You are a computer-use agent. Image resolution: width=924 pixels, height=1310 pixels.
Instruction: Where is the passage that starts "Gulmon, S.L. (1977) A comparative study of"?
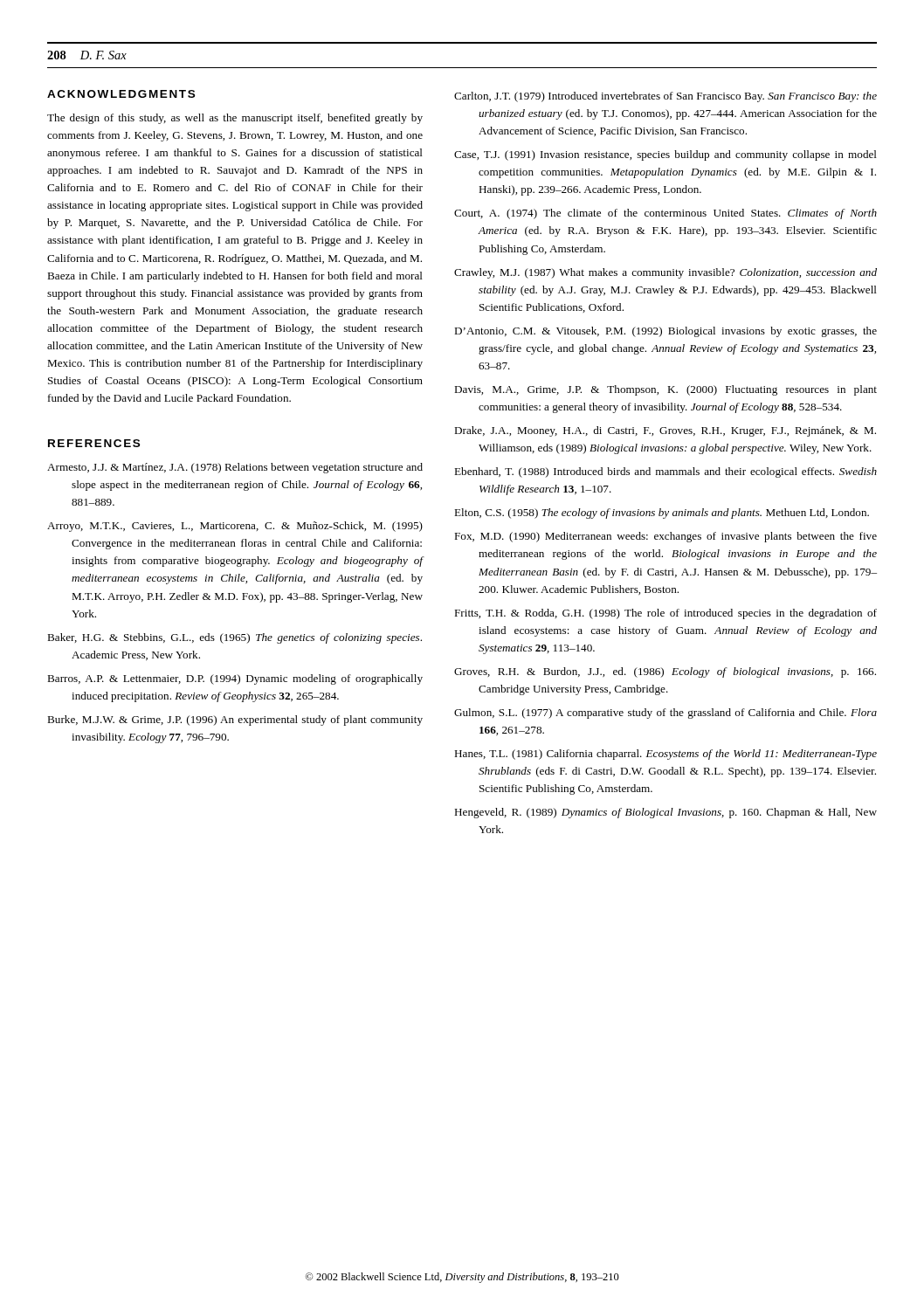(x=666, y=721)
